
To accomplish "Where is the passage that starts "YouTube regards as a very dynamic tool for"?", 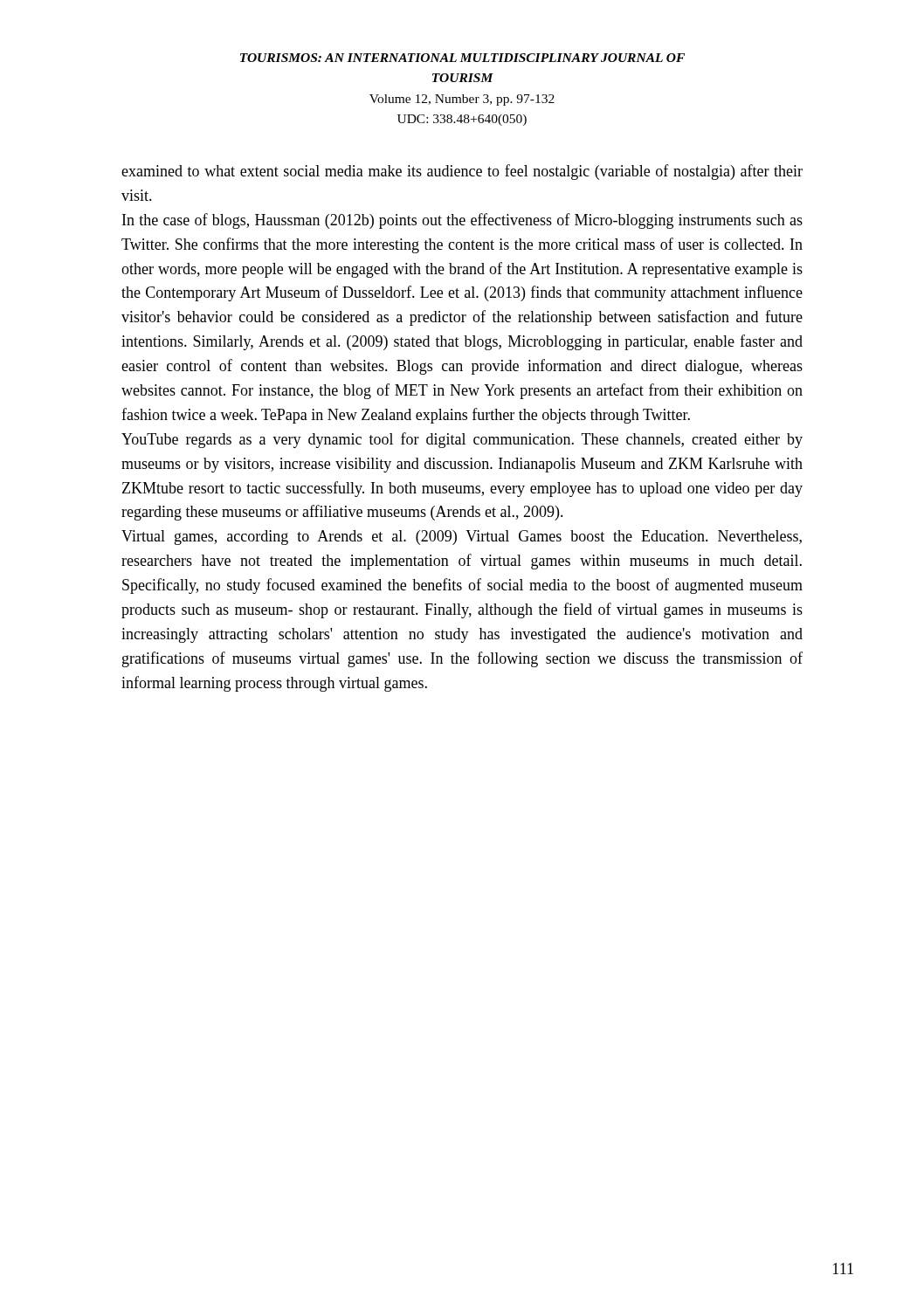I will pyautogui.click(x=462, y=476).
